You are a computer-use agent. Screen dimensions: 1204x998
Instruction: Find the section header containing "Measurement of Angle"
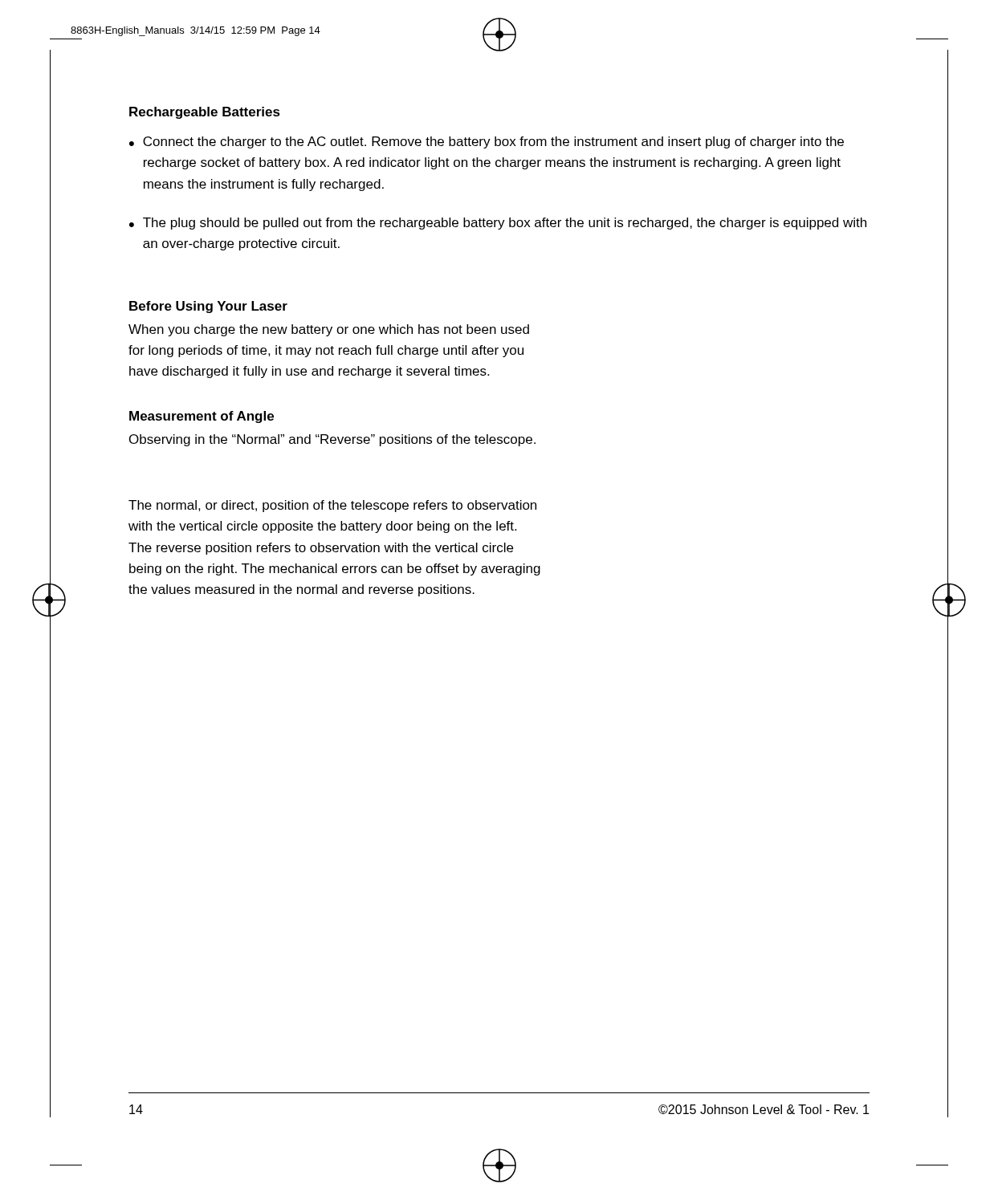click(201, 416)
